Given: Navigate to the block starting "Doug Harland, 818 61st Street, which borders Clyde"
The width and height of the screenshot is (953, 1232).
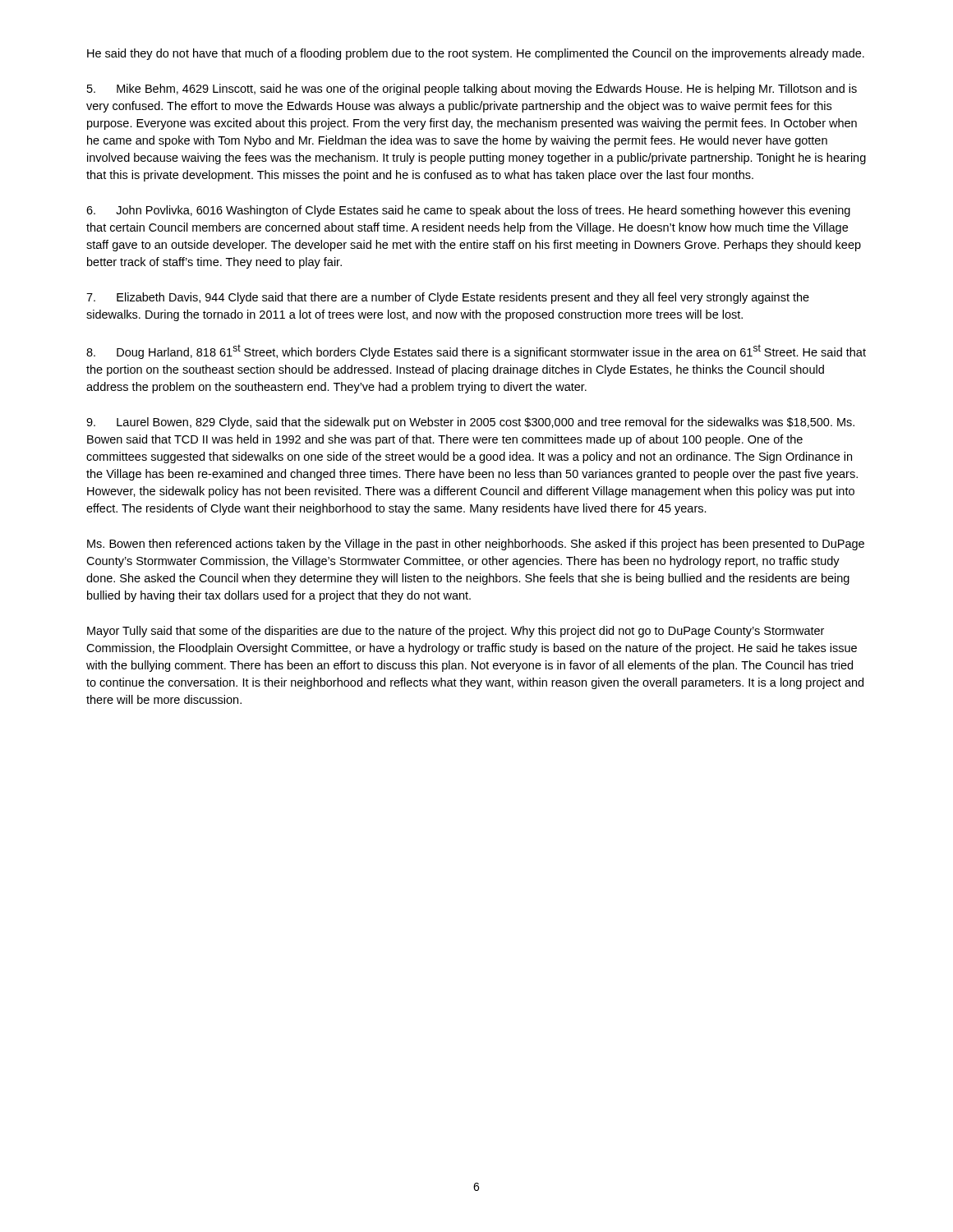Looking at the screenshot, I should pyautogui.click(x=476, y=369).
